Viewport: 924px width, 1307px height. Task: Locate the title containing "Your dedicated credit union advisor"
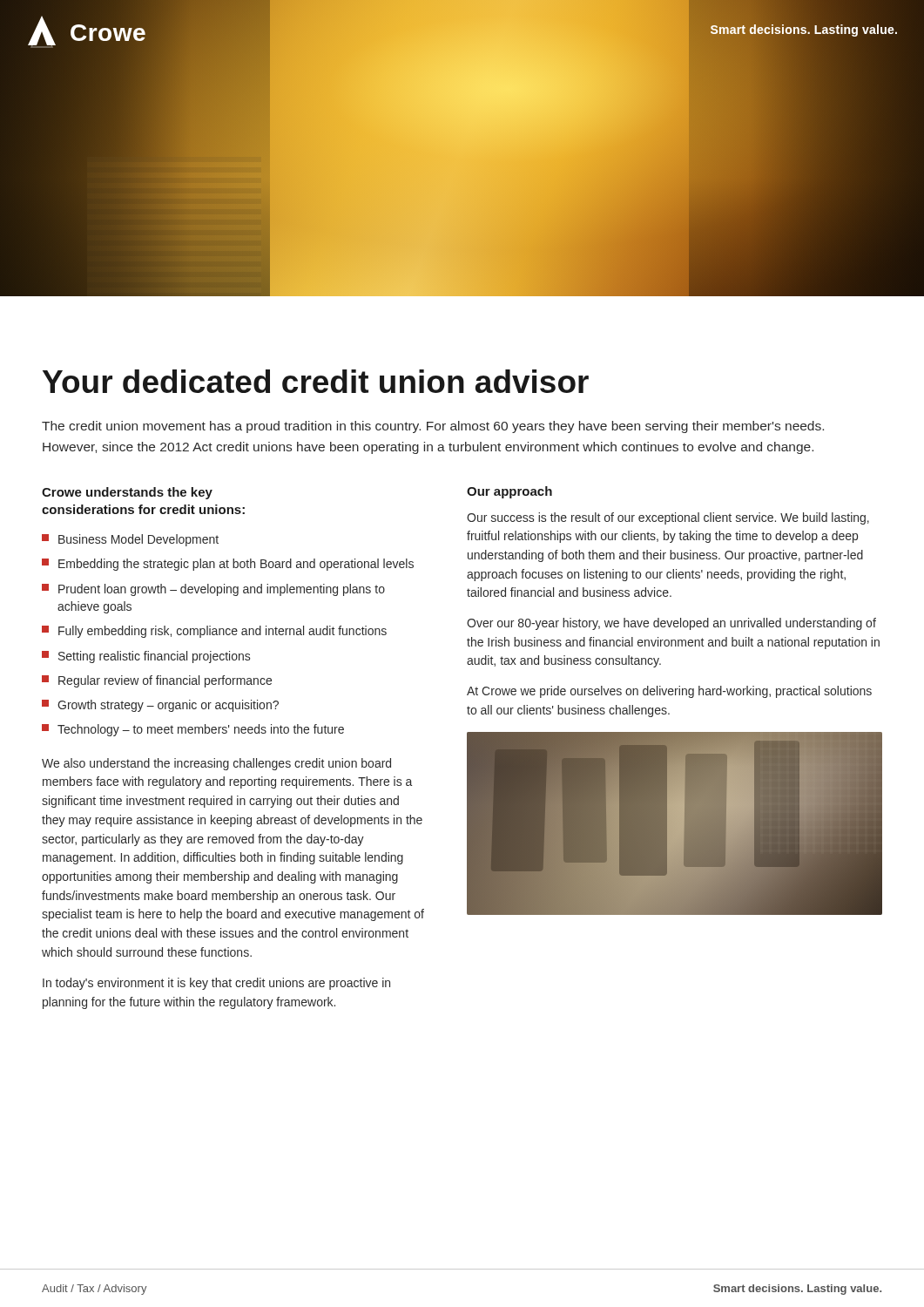pyautogui.click(x=315, y=382)
